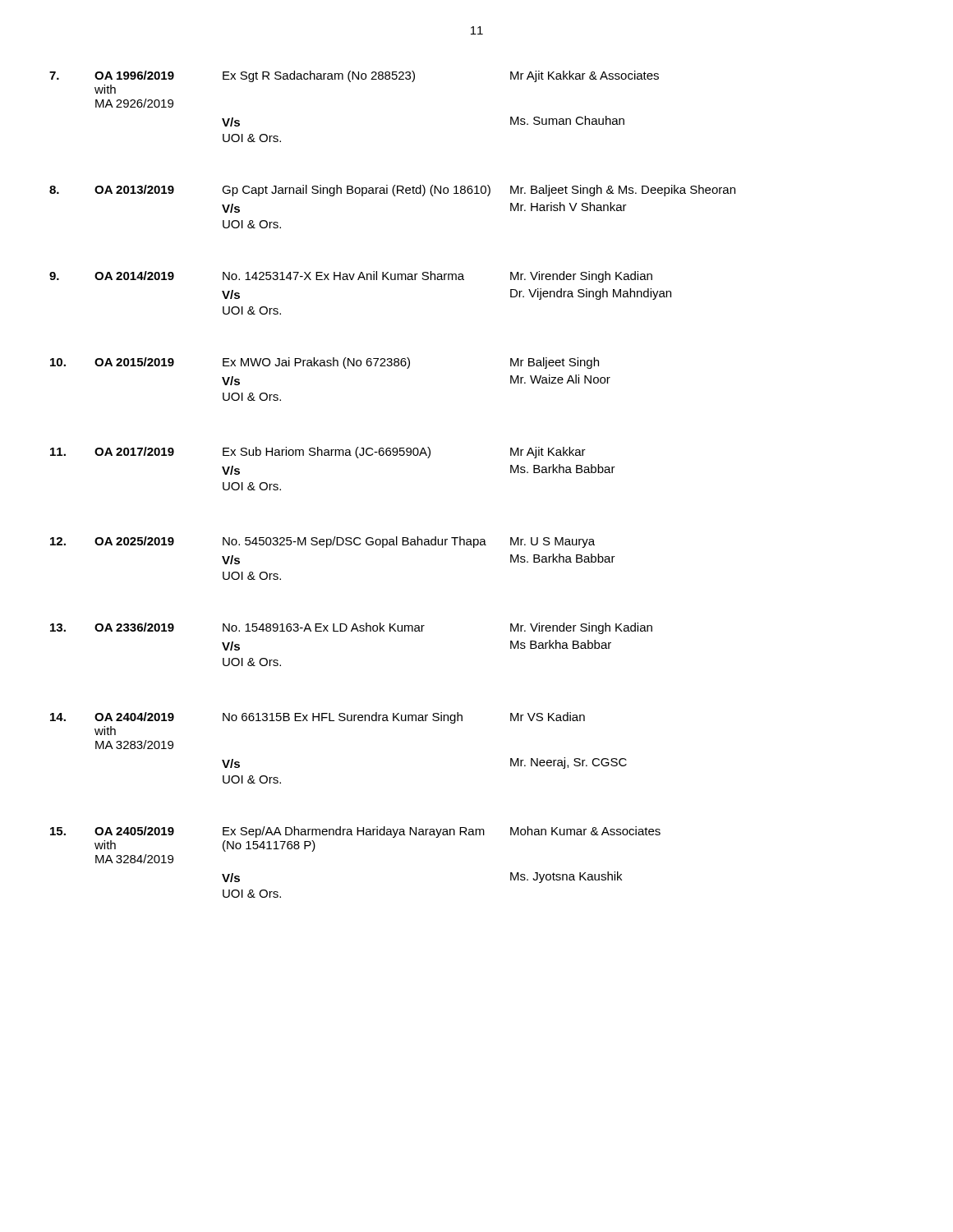
Task: Find the region starting "12. OA 2025/2019 No."
Action: 476,551
